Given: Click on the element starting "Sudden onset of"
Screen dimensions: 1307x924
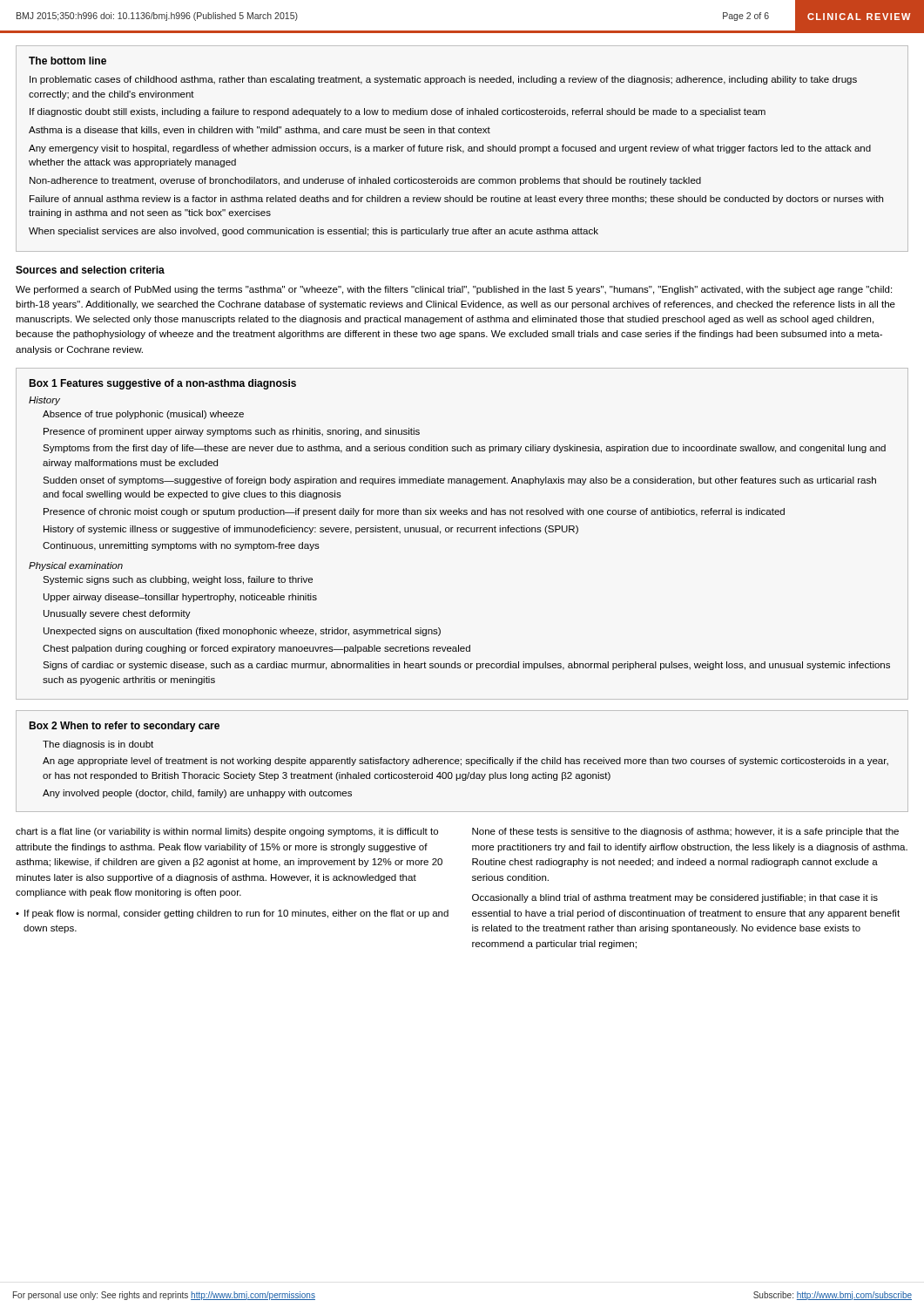Looking at the screenshot, I should click(x=460, y=487).
